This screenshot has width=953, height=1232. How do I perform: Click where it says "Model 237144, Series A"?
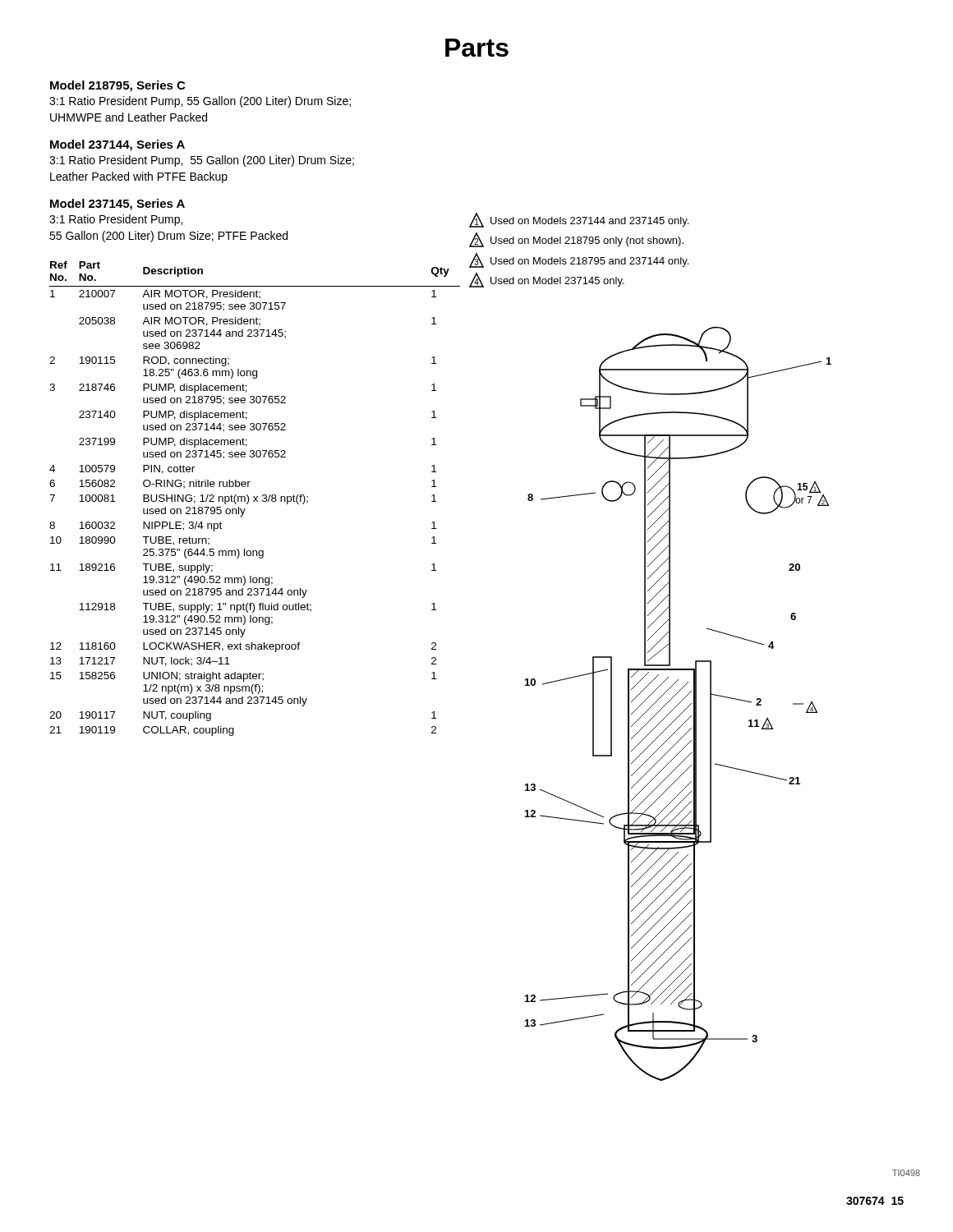(117, 144)
